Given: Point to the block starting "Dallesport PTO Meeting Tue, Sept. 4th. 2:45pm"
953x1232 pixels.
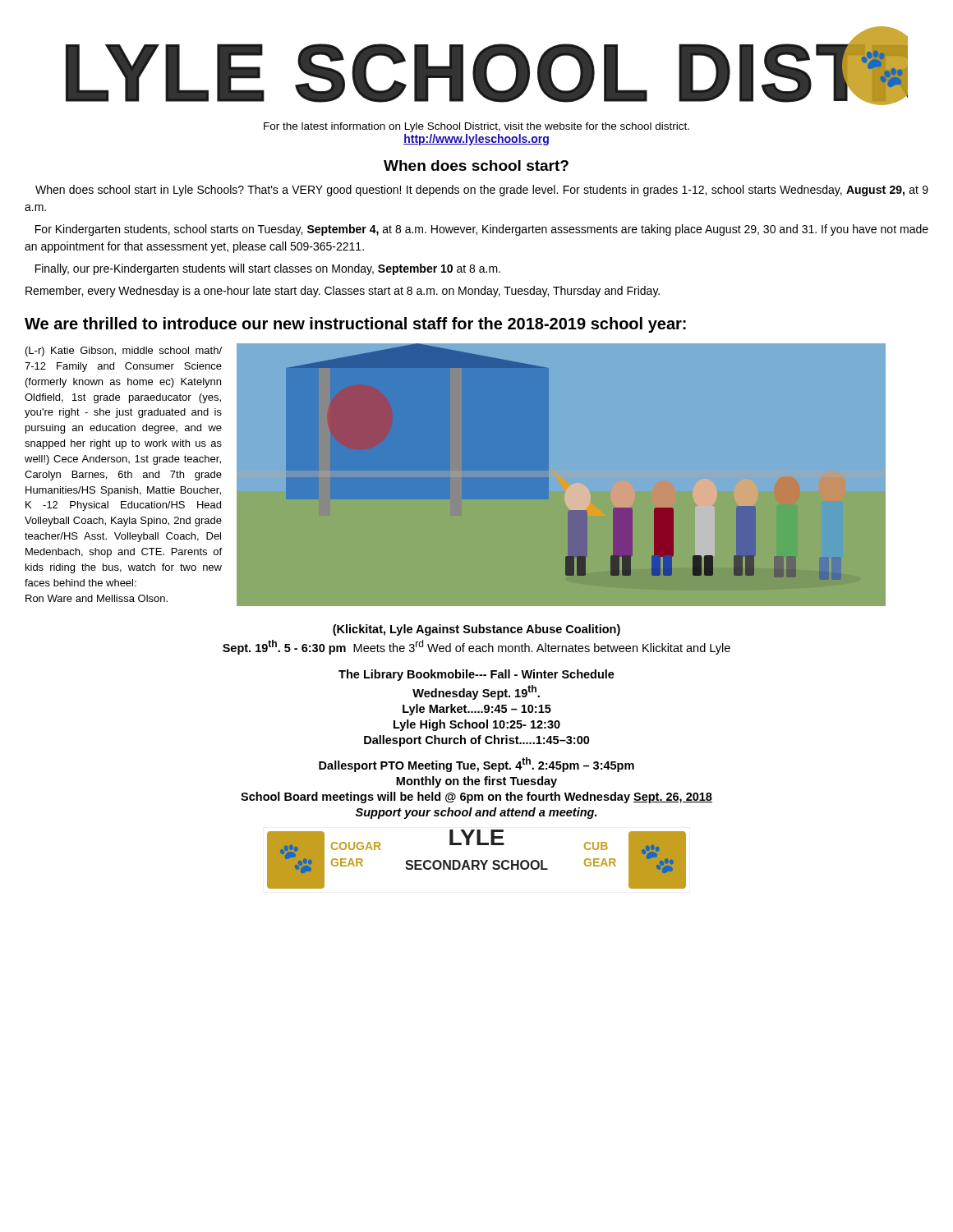Looking at the screenshot, I should coord(476,788).
